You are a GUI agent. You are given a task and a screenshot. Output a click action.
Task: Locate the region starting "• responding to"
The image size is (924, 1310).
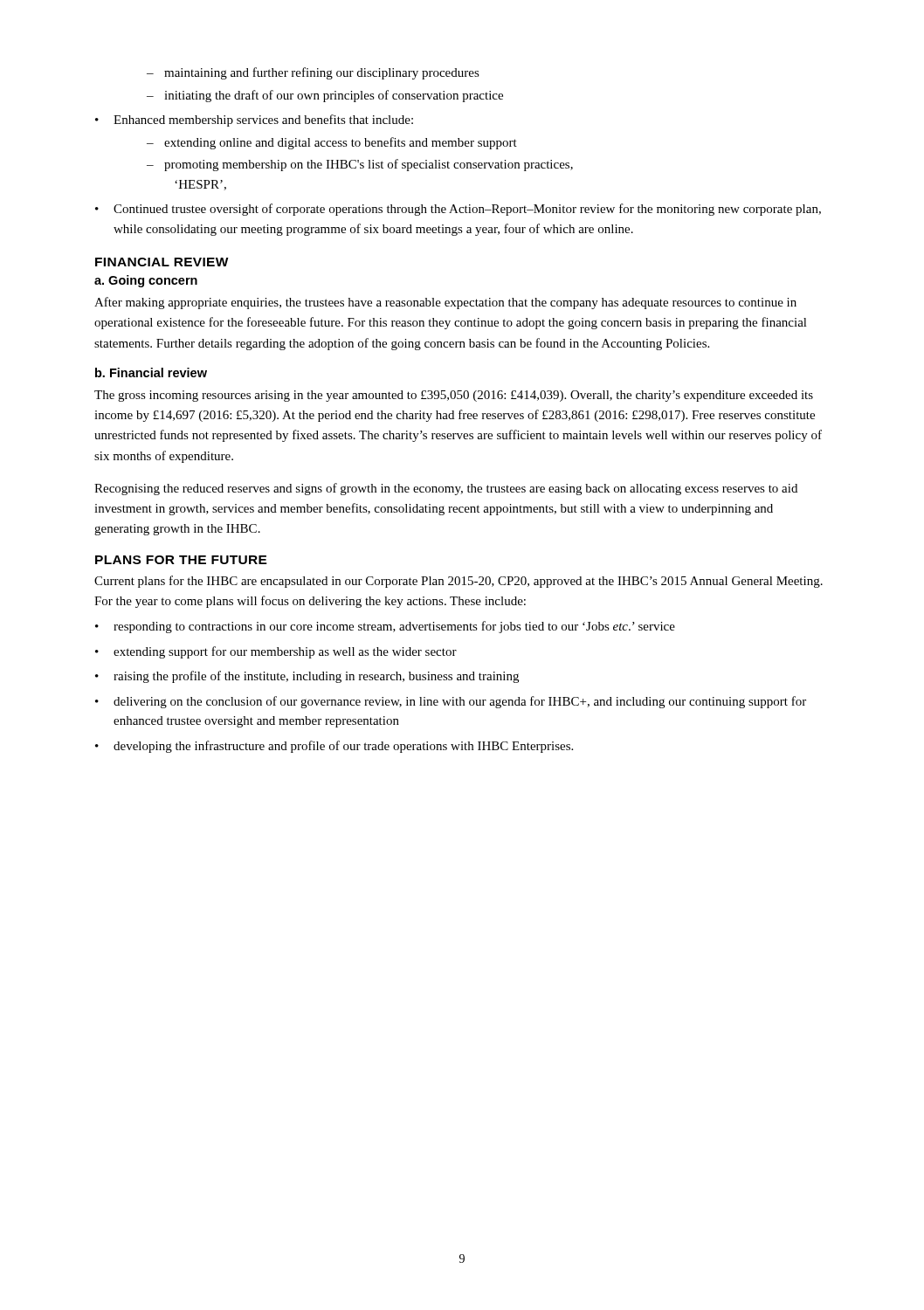click(385, 626)
